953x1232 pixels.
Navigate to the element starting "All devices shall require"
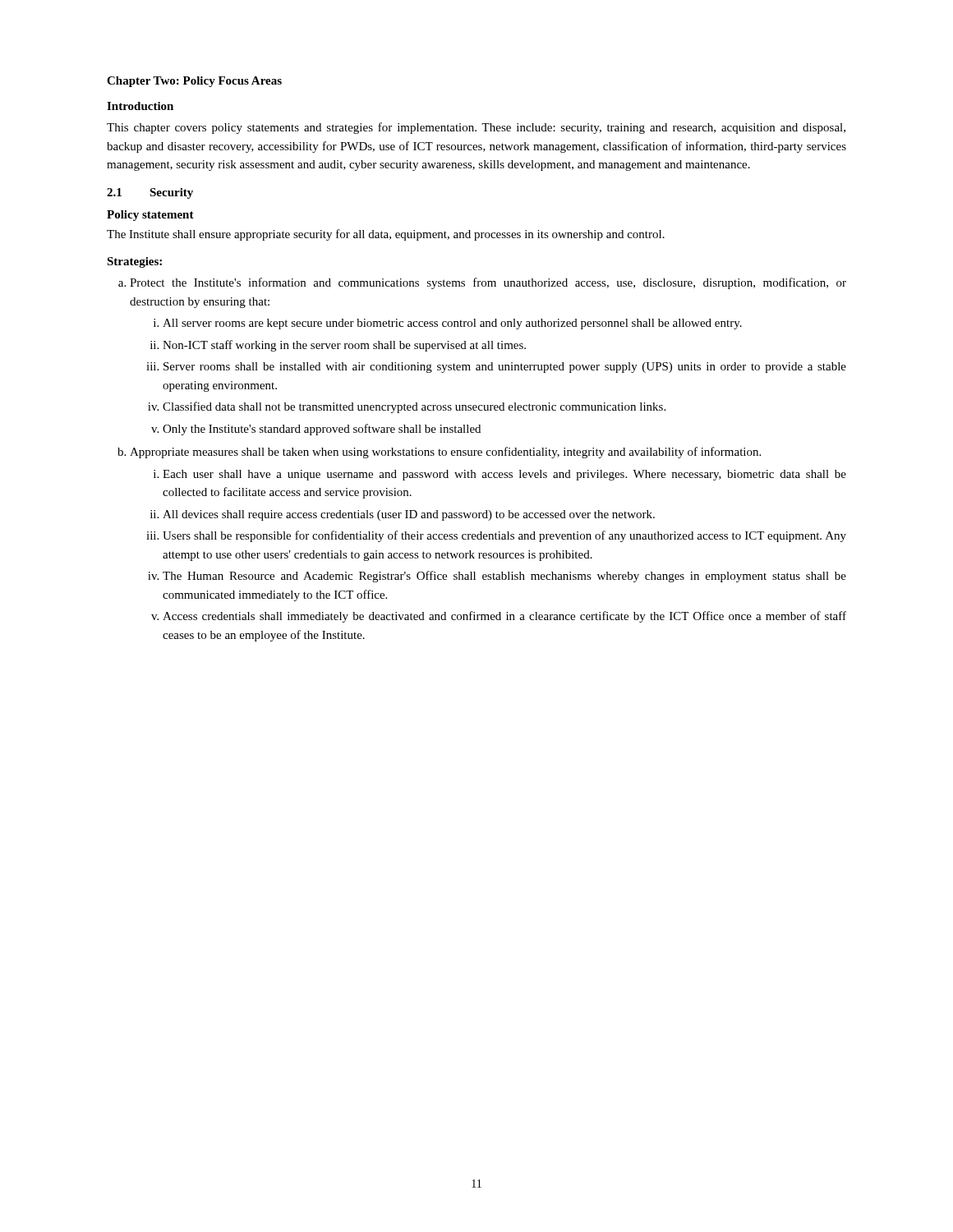point(409,514)
